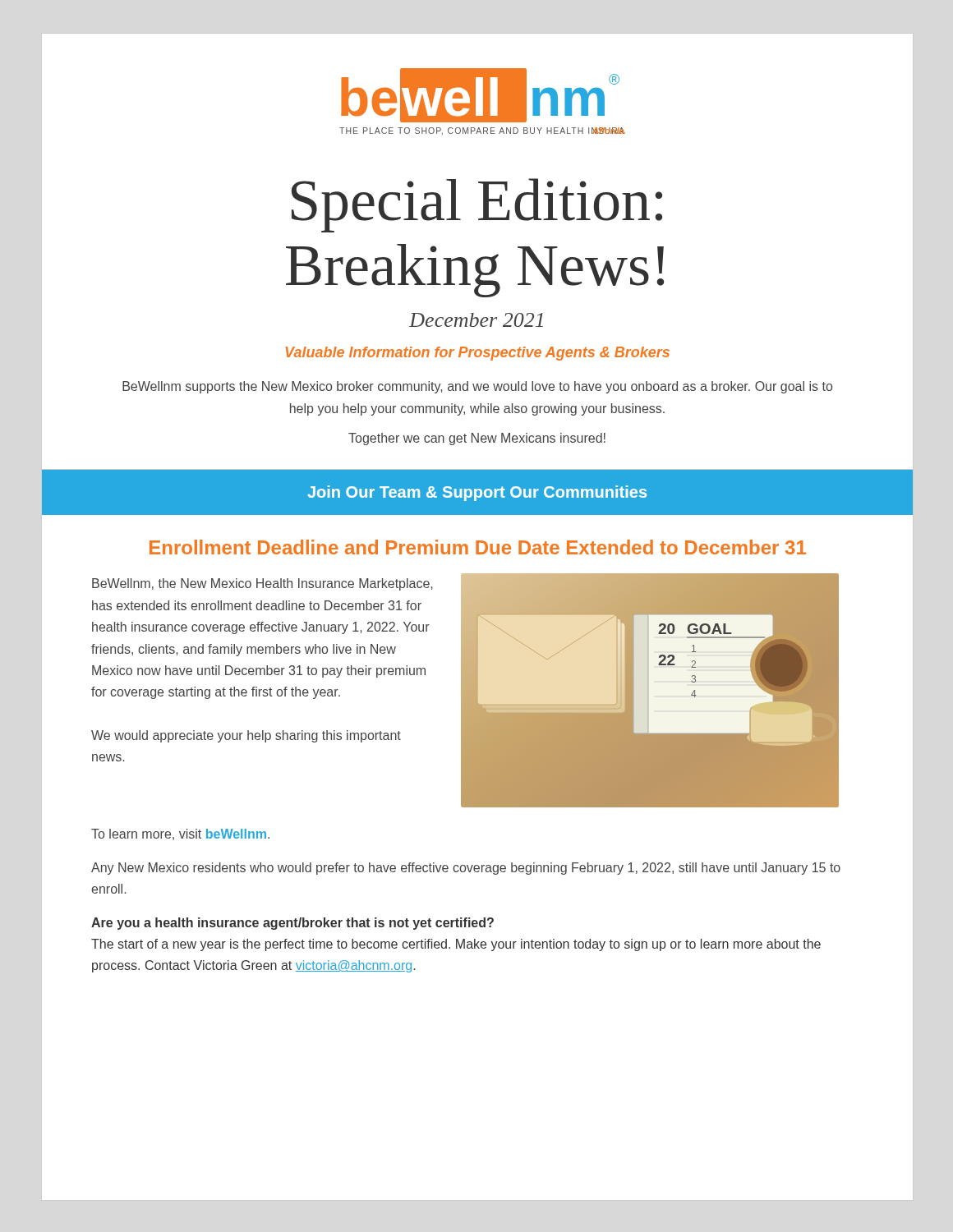Click on the photo

(662, 692)
